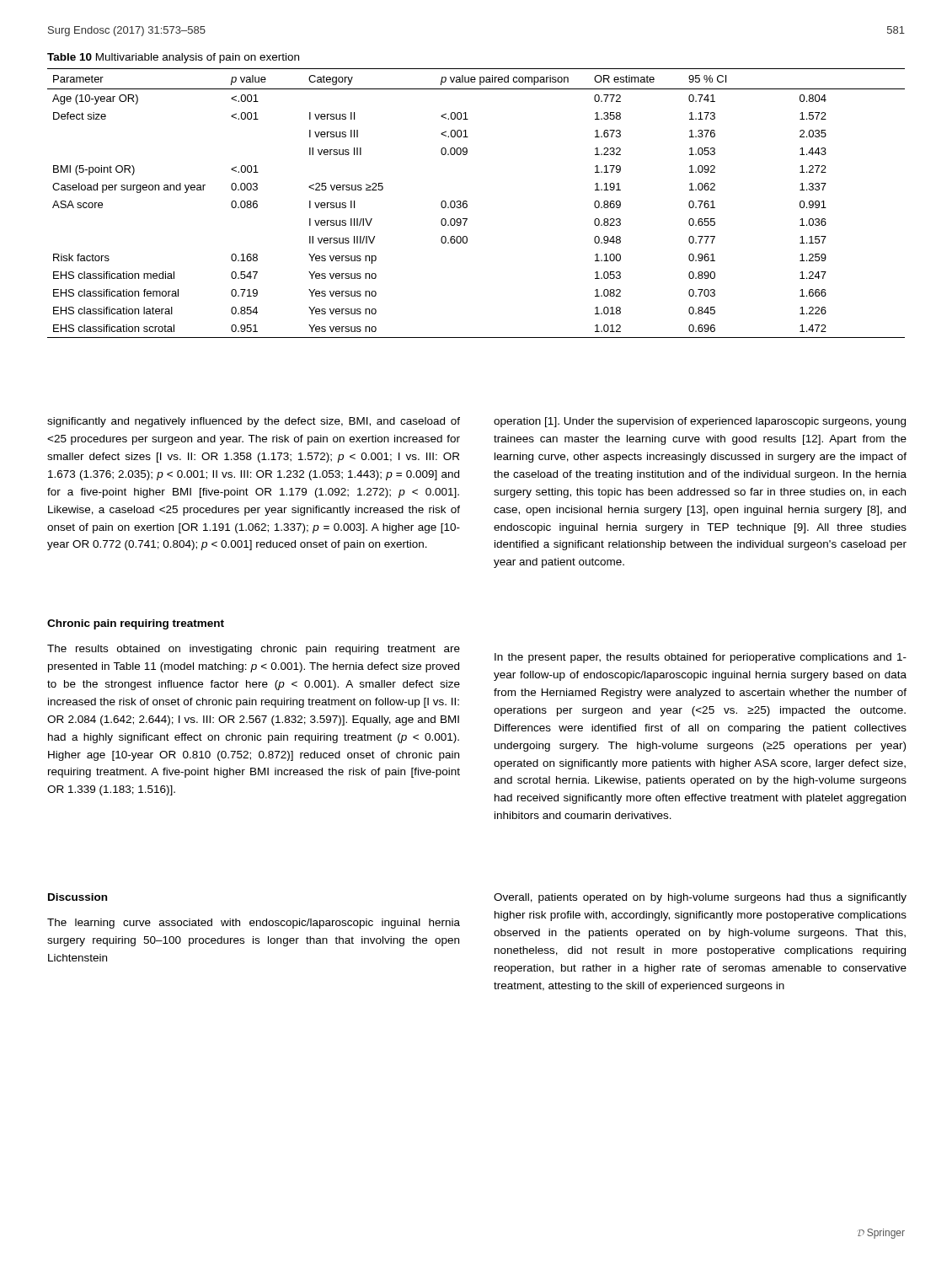Where is the section header that starts "Chronic pain requiring"?
The width and height of the screenshot is (952, 1264).
pyautogui.click(x=136, y=624)
